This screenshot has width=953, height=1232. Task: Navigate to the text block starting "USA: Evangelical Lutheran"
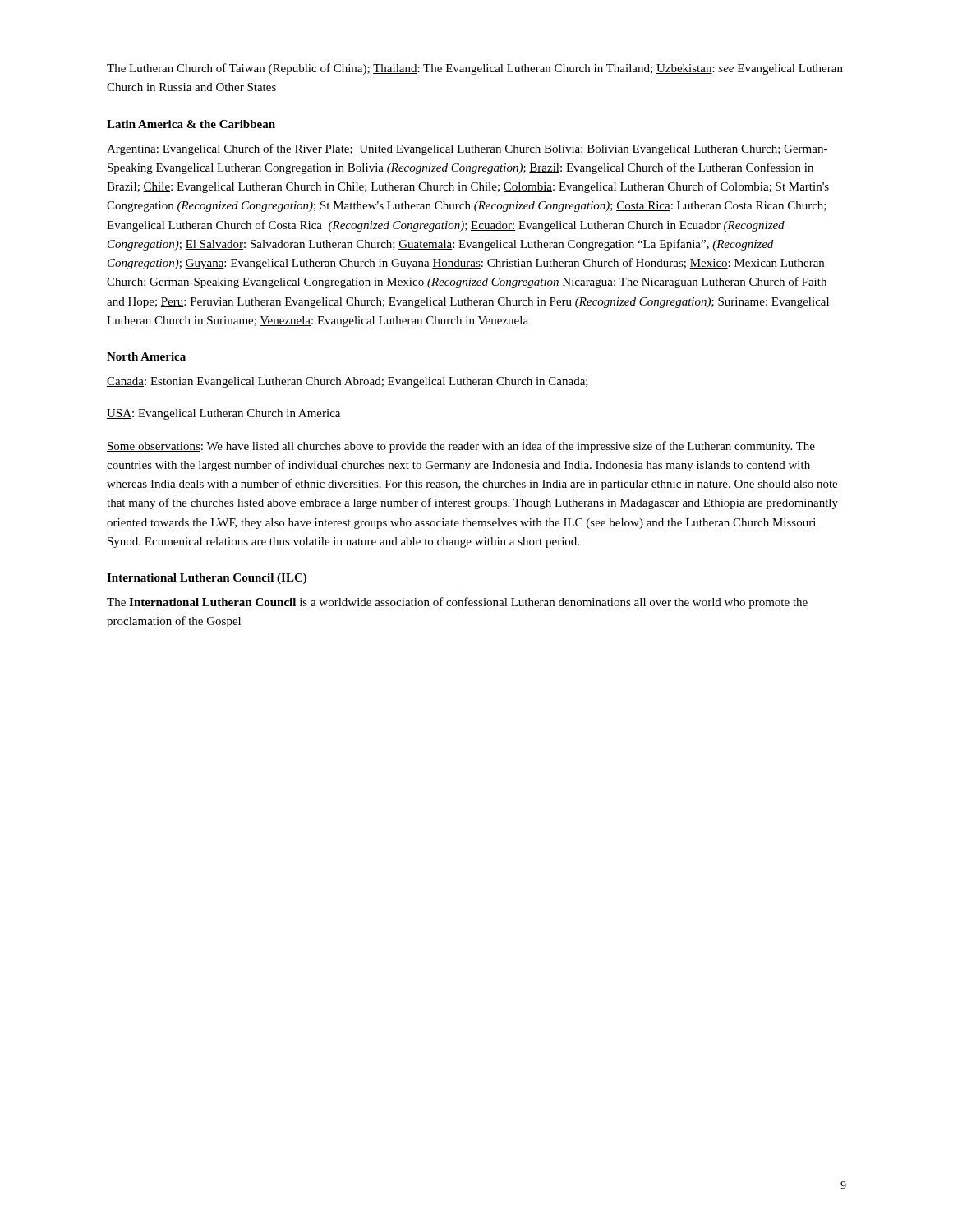pos(224,413)
